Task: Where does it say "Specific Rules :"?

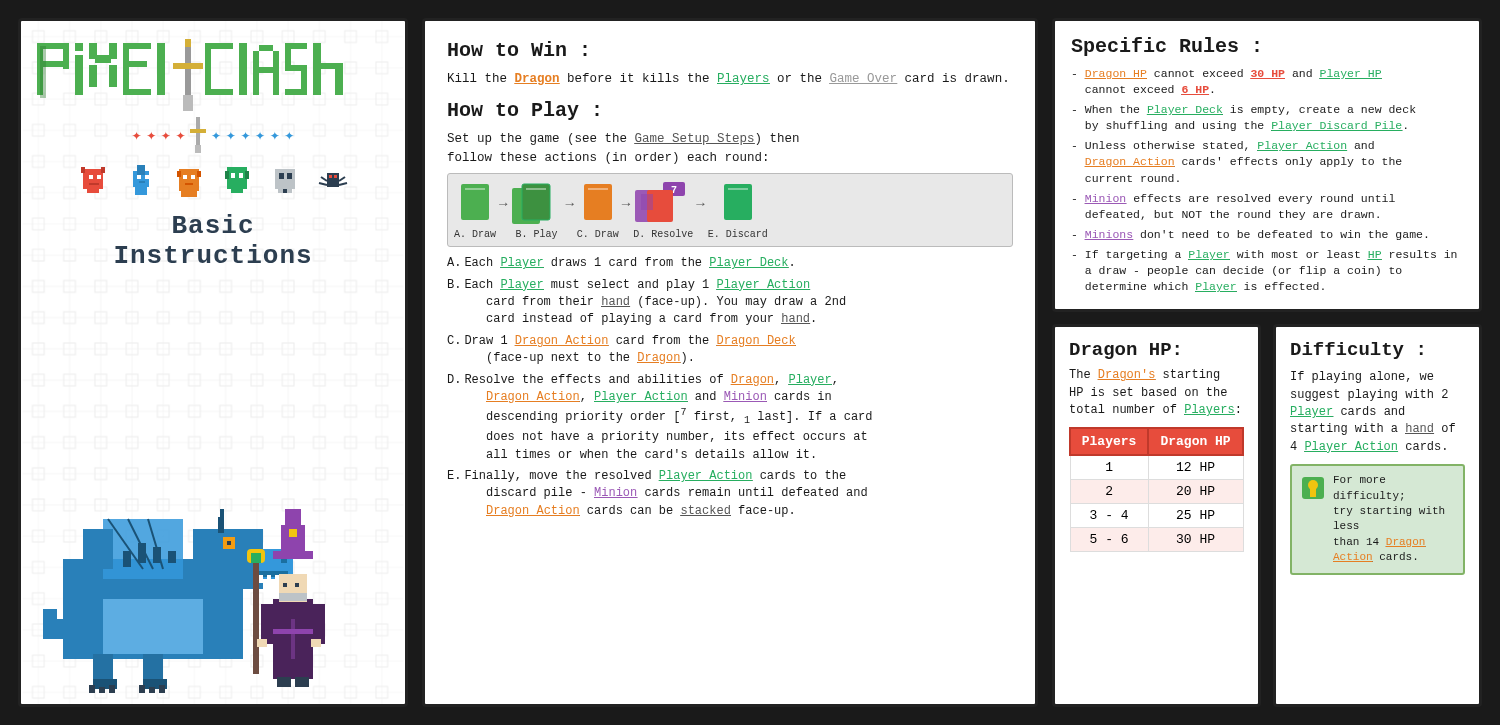Action: pos(1167,47)
